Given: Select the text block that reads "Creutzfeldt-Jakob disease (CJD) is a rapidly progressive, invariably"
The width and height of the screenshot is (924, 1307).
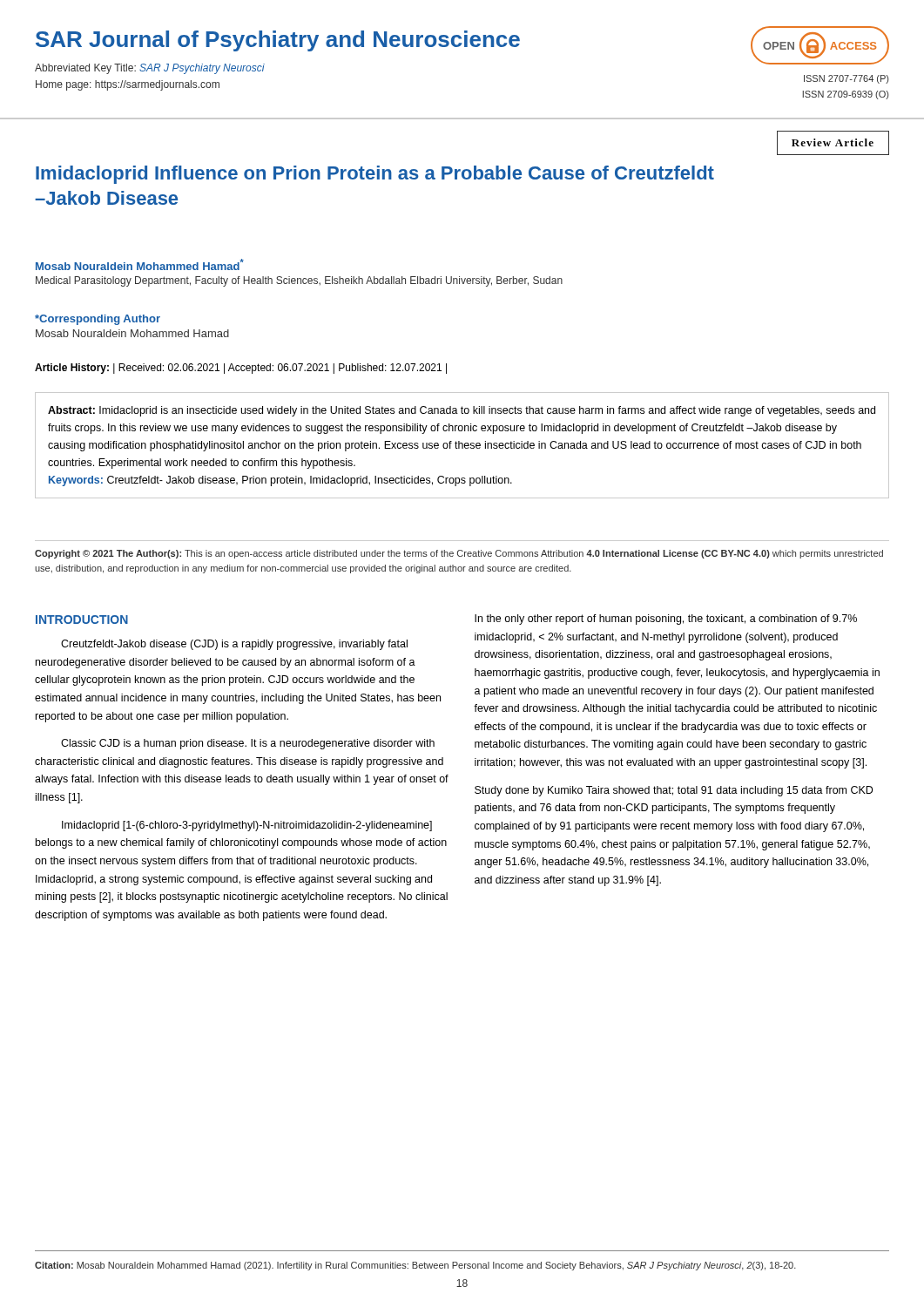Looking at the screenshot, I should 238,680.
